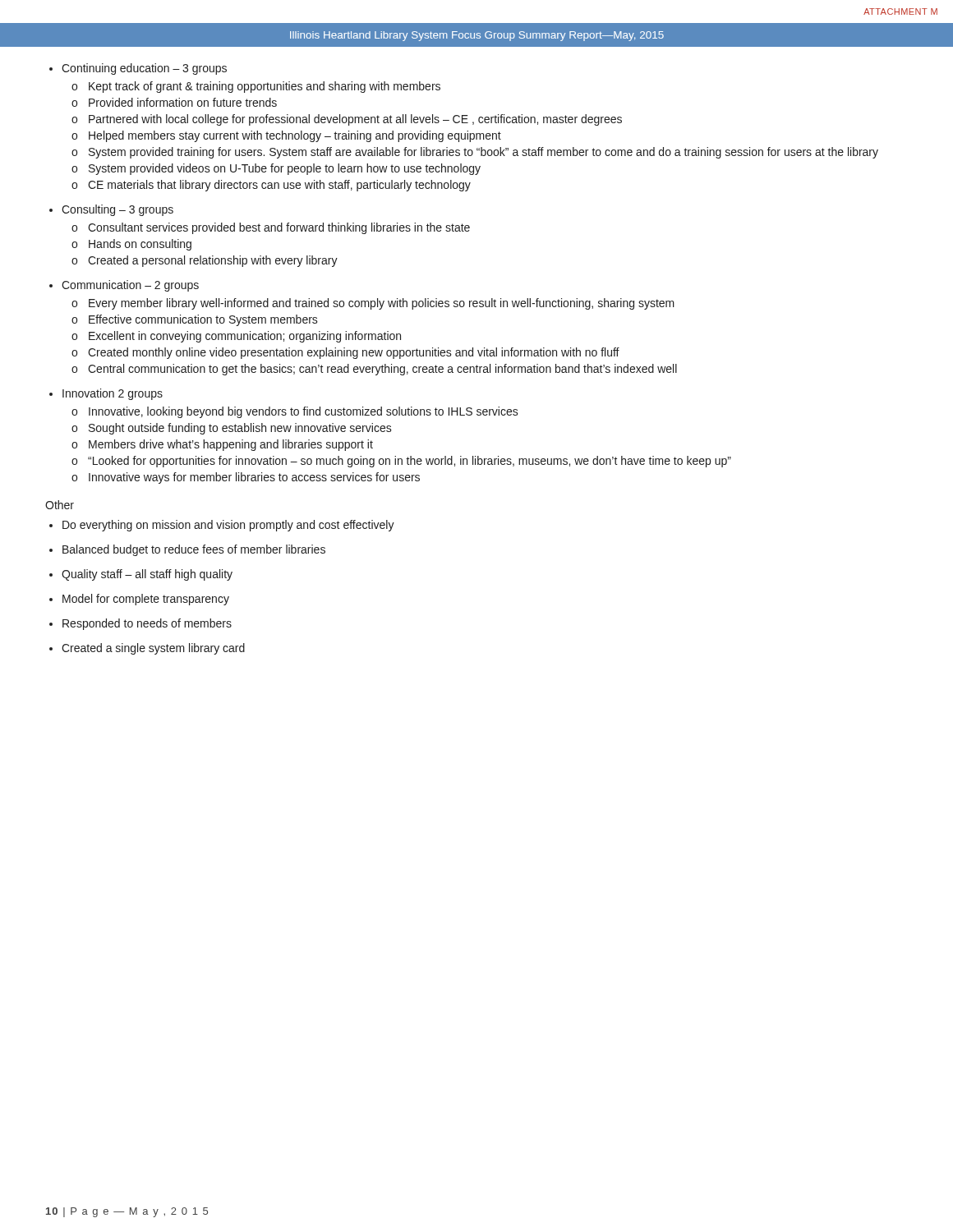Navigate to the element starting "Balanced budget to reduce fees of member"
Viewport: 953px width, 1232px height.
click(194, 549)
